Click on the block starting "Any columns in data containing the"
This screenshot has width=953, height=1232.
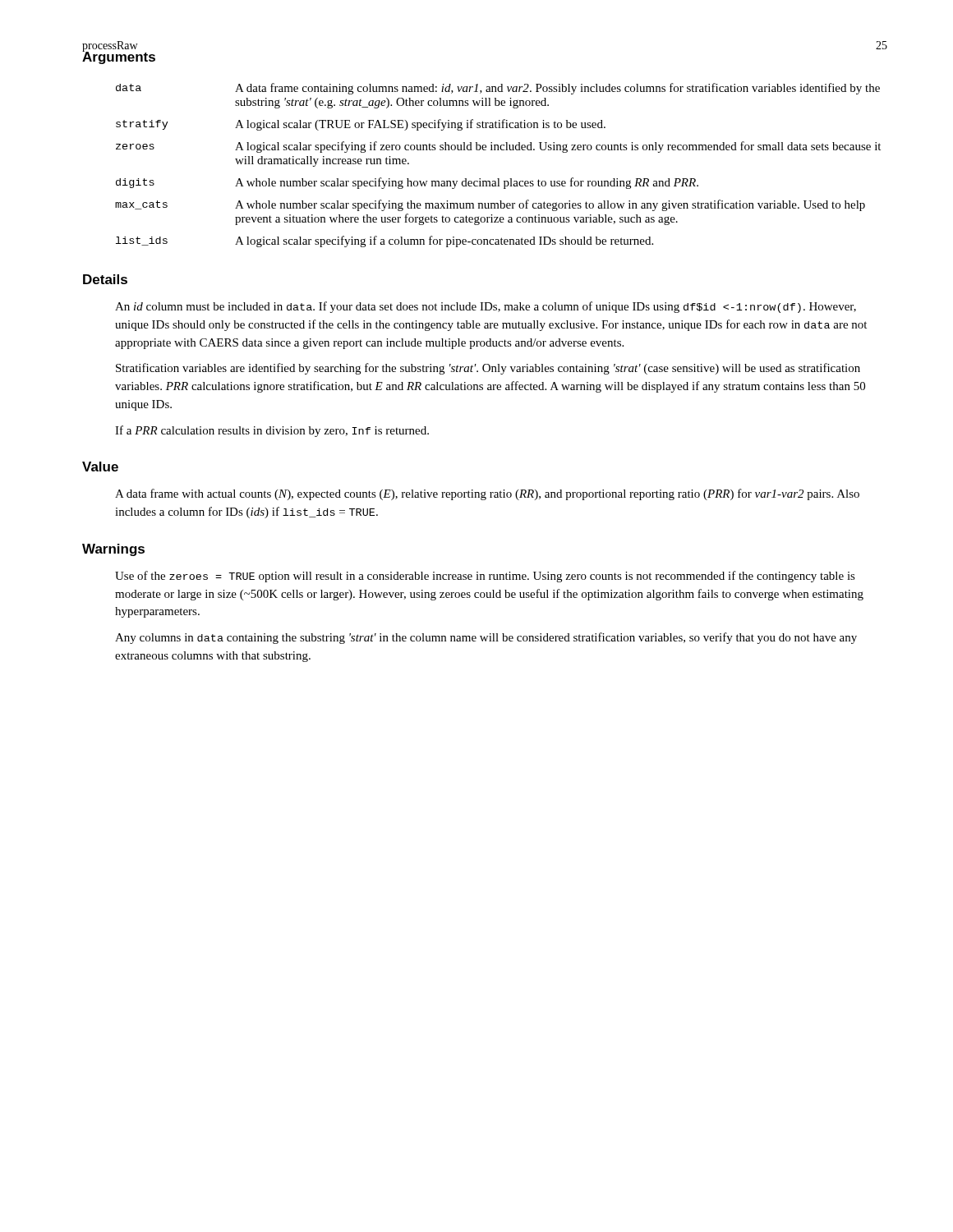[501, 647]
